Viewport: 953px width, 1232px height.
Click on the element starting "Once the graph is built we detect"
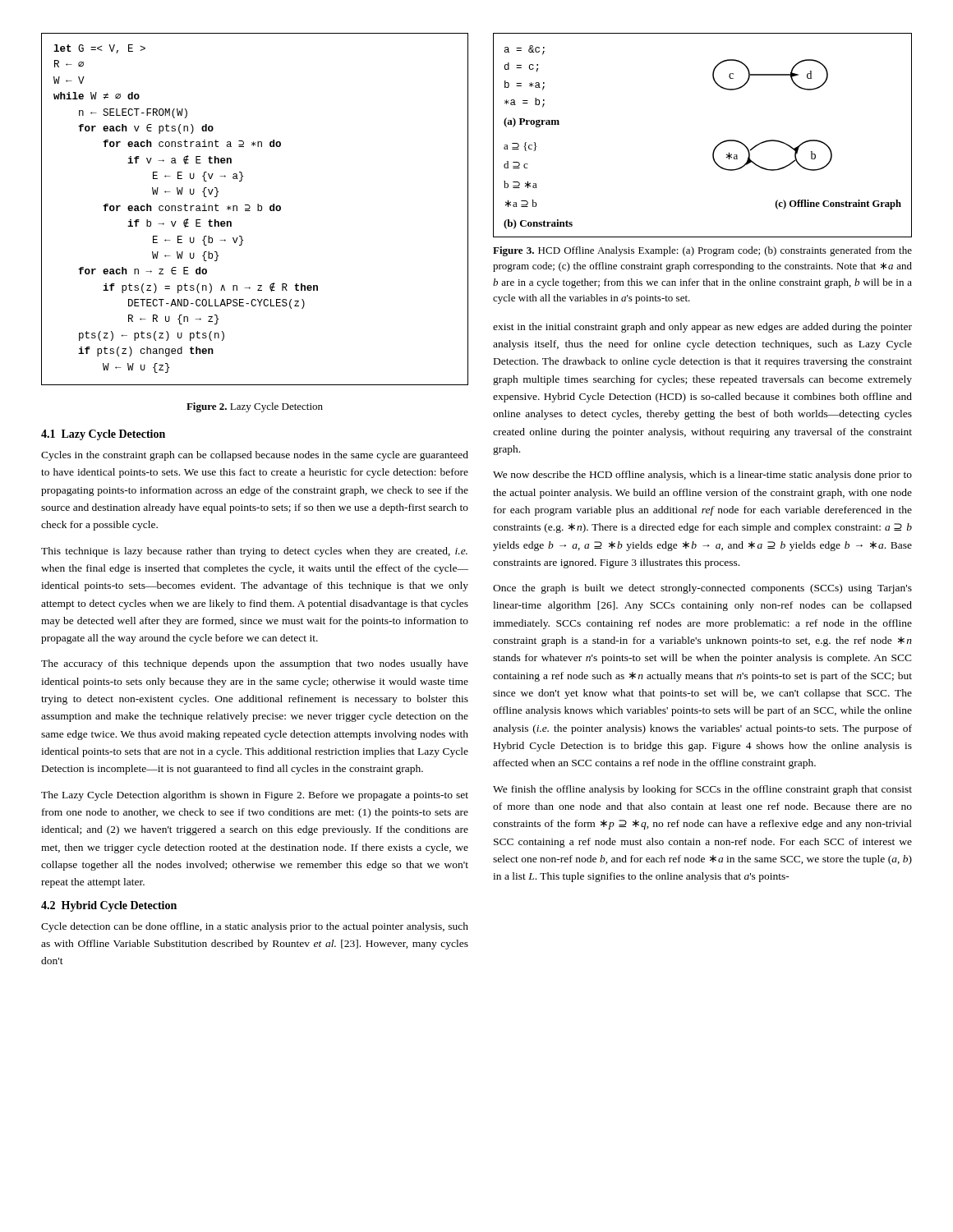[x=702, y=675]
